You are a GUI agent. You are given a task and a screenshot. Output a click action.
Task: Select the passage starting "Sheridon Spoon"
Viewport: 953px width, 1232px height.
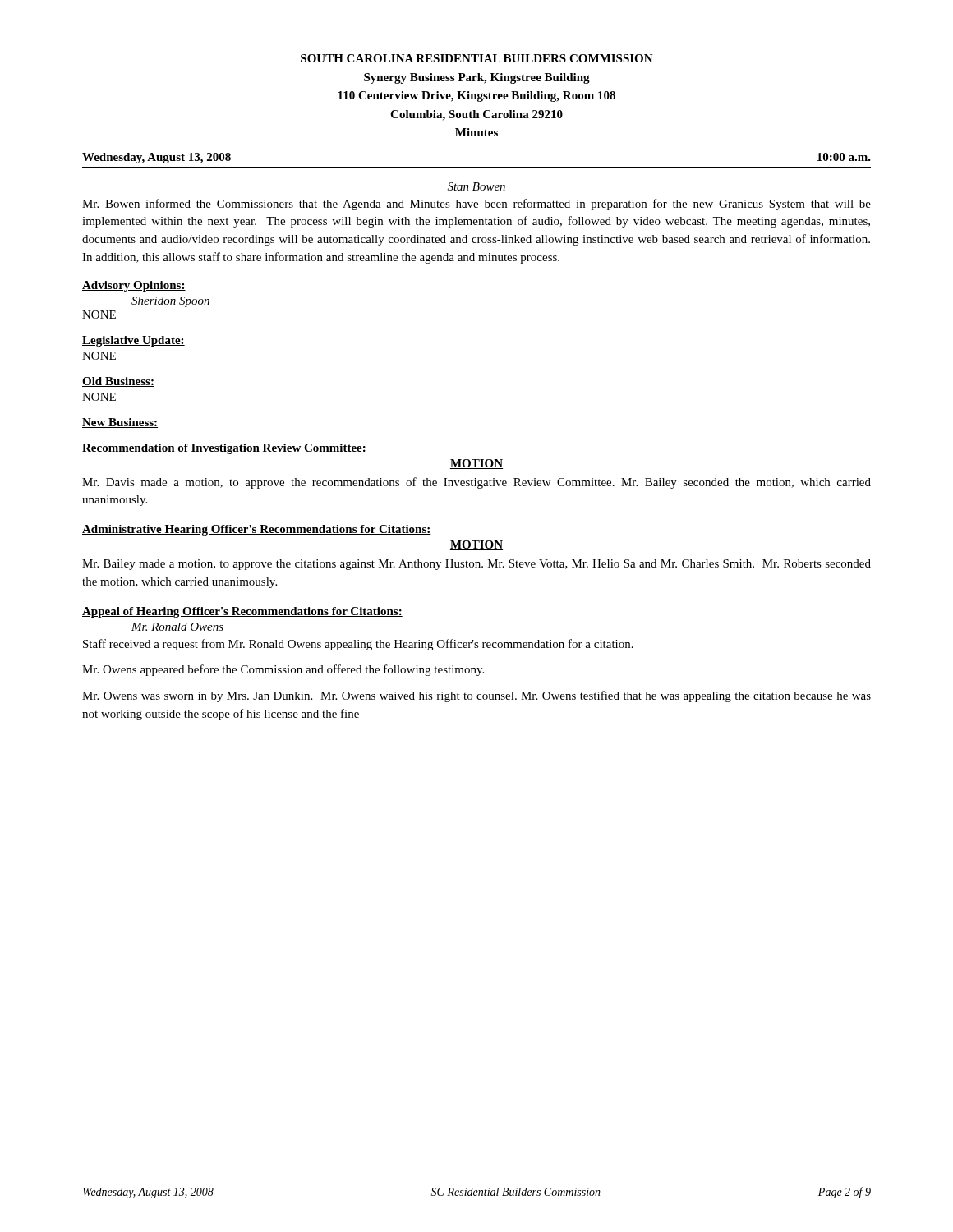coord(171,300)
